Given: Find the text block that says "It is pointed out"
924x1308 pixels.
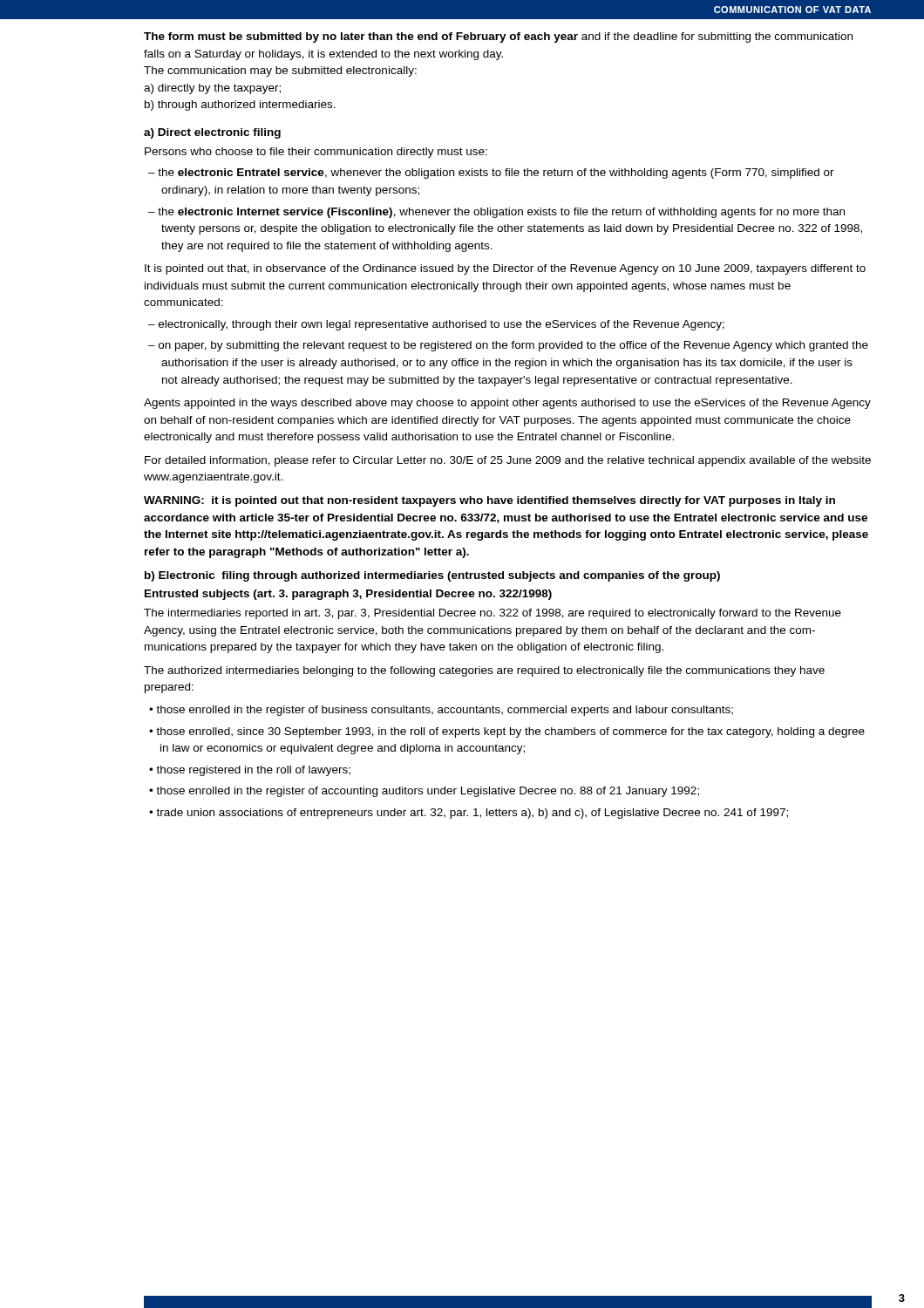Looking at the screenshot, I should pyautogui.click(x=505, y=285).
